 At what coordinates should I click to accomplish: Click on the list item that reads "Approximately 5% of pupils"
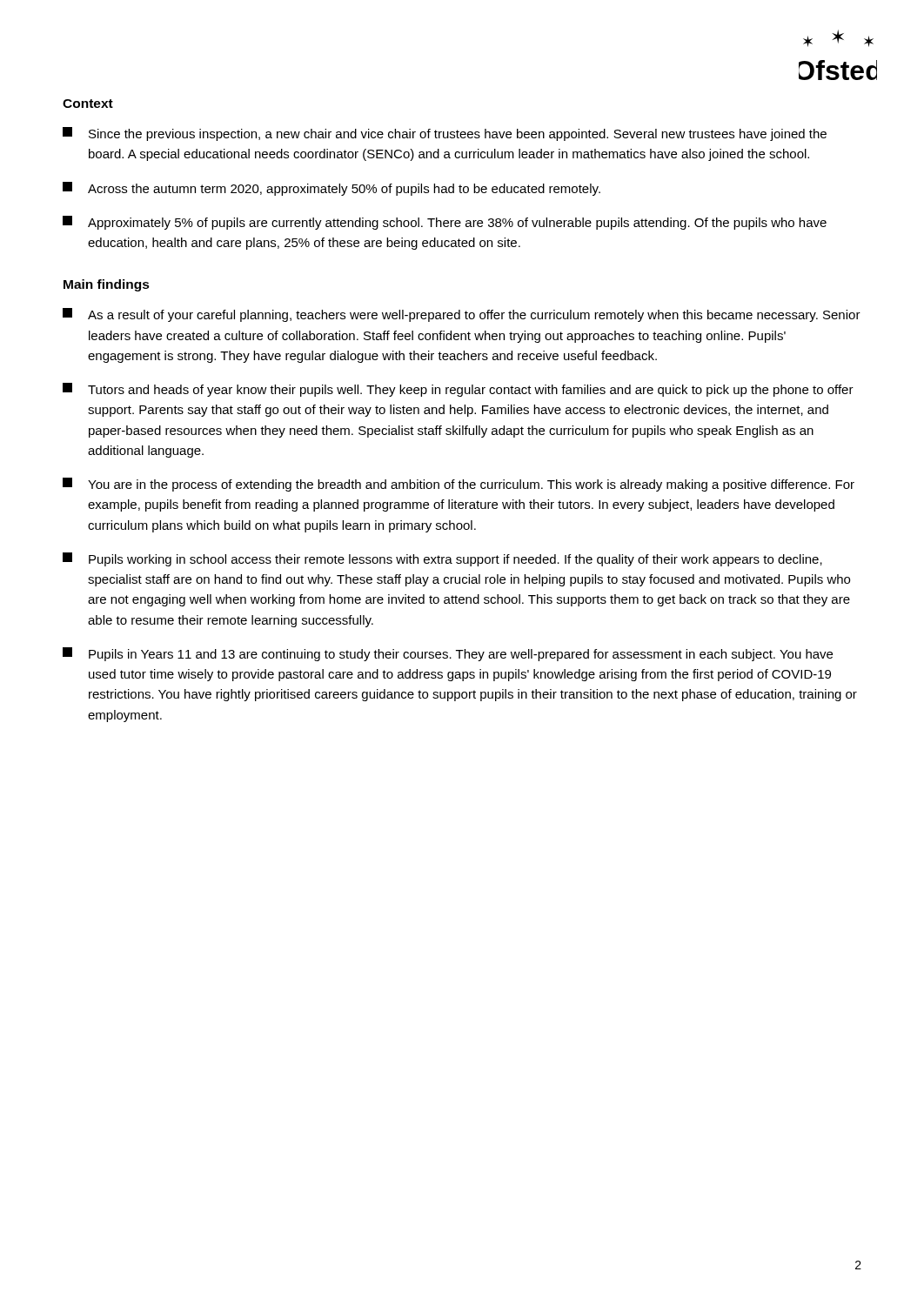pos(462,232)
